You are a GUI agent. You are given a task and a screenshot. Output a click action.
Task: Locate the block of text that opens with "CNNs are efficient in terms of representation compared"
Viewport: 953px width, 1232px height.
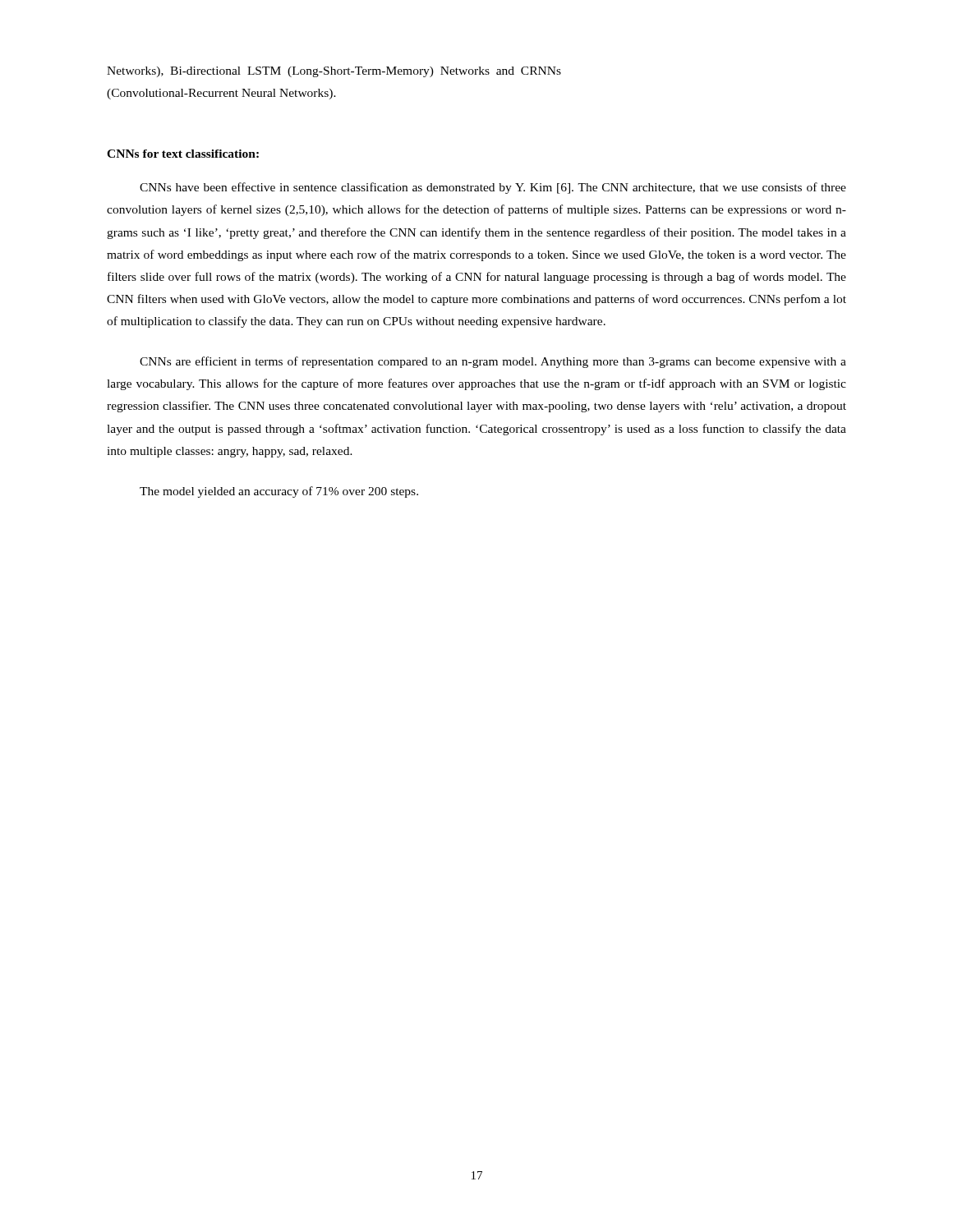click(x=476, y=406)
